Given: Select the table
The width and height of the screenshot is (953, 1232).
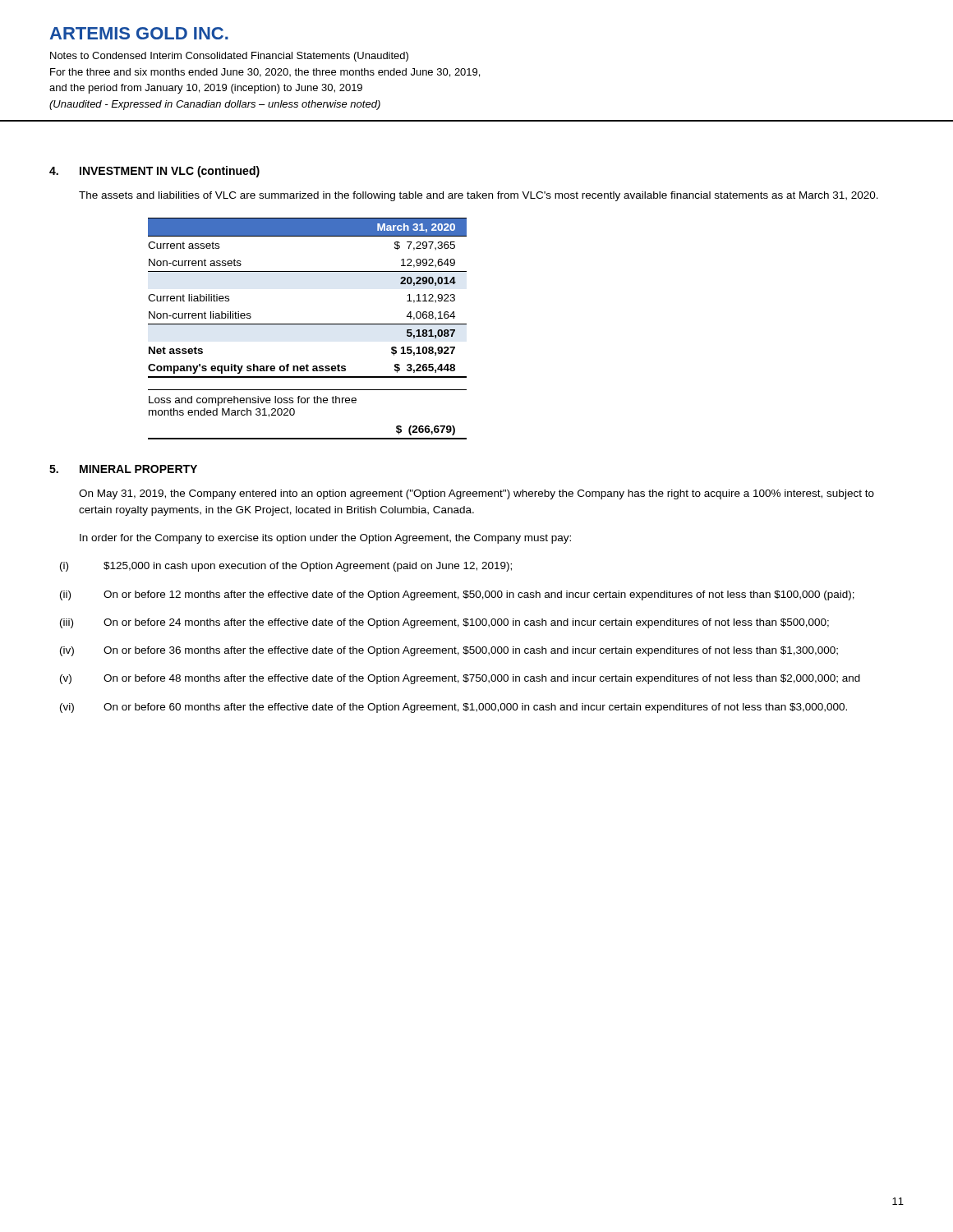Looking at the screenshot, I should point(526,328).
